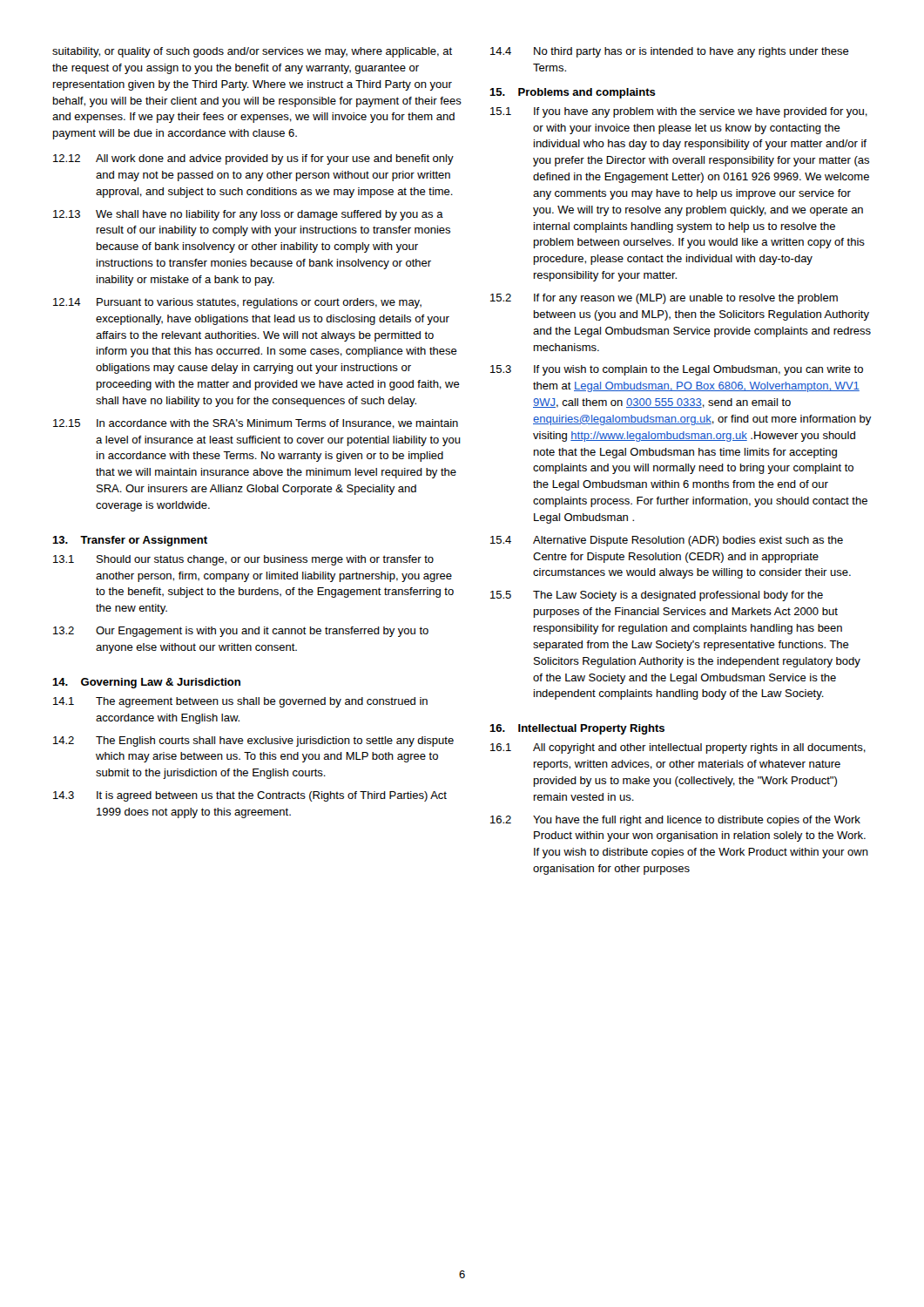924x1307 pixels.
Task: Locate the text starting "16.2 You have the full right"
Action: click(x=681, y=845)
